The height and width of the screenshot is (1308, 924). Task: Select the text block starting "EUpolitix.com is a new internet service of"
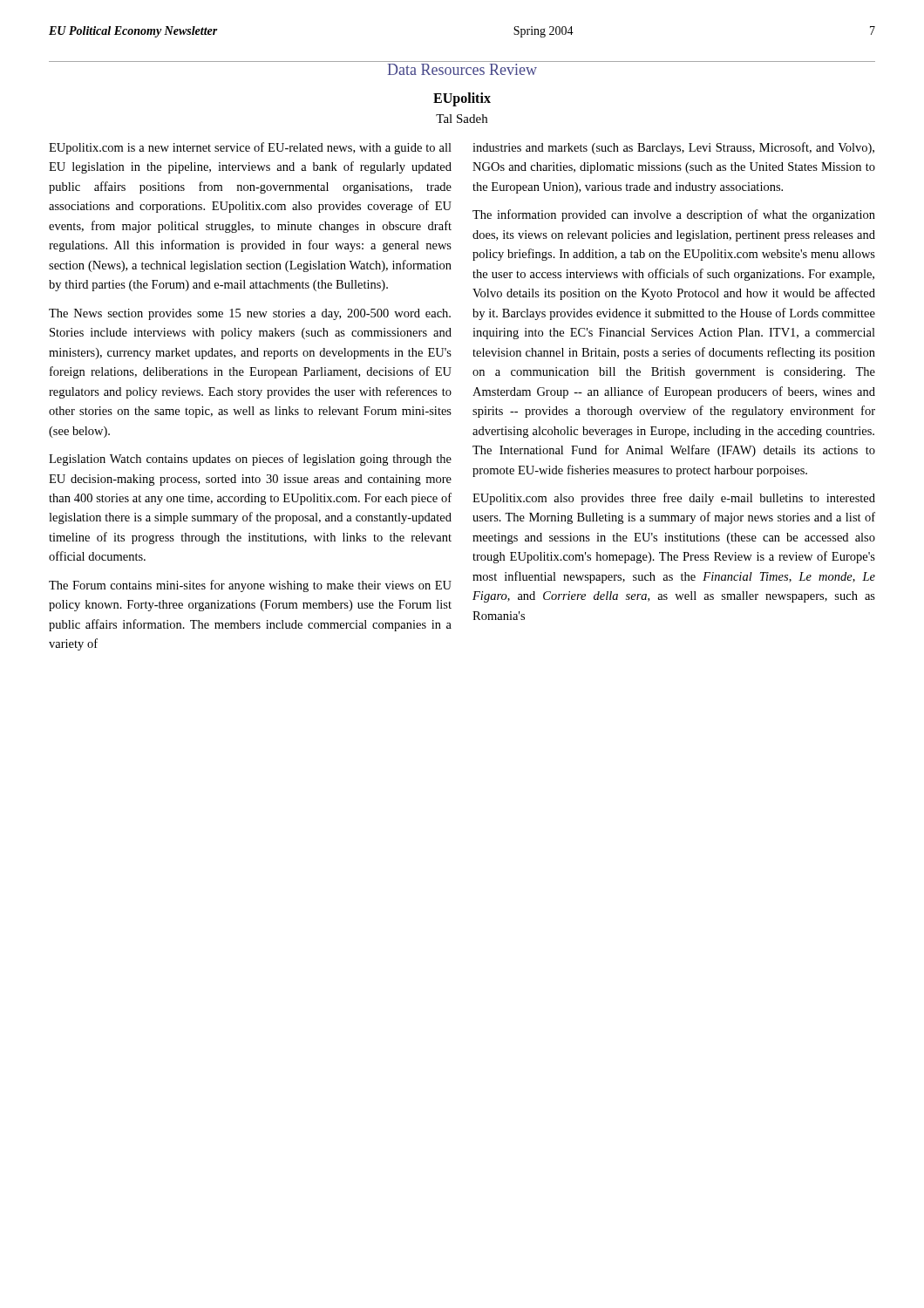[x=250, y=216]
